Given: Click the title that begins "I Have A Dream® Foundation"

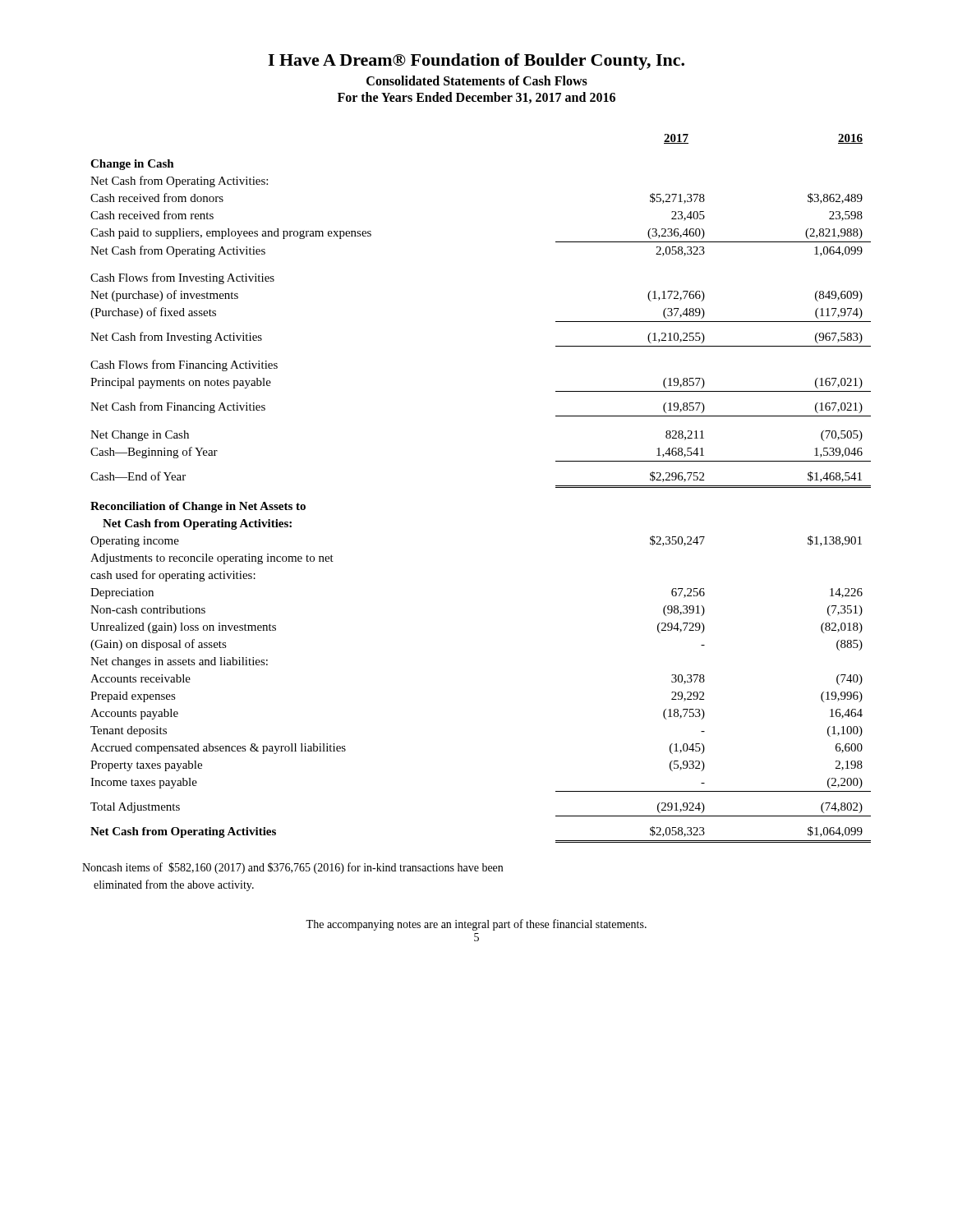Looking at the screenshot, I should click(476, 60).
